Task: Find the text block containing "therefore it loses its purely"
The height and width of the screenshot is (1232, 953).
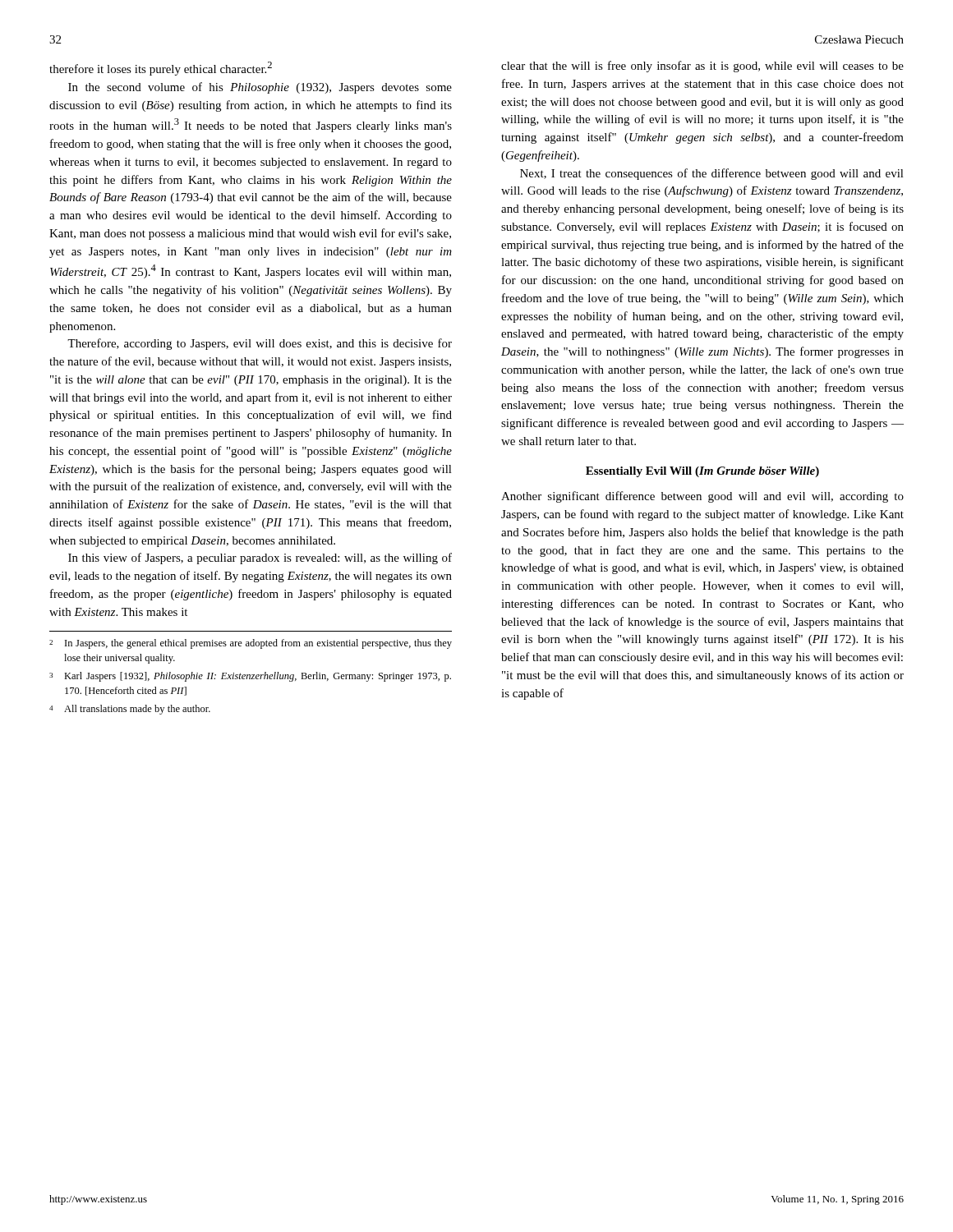Action: [x=251, y=339]
